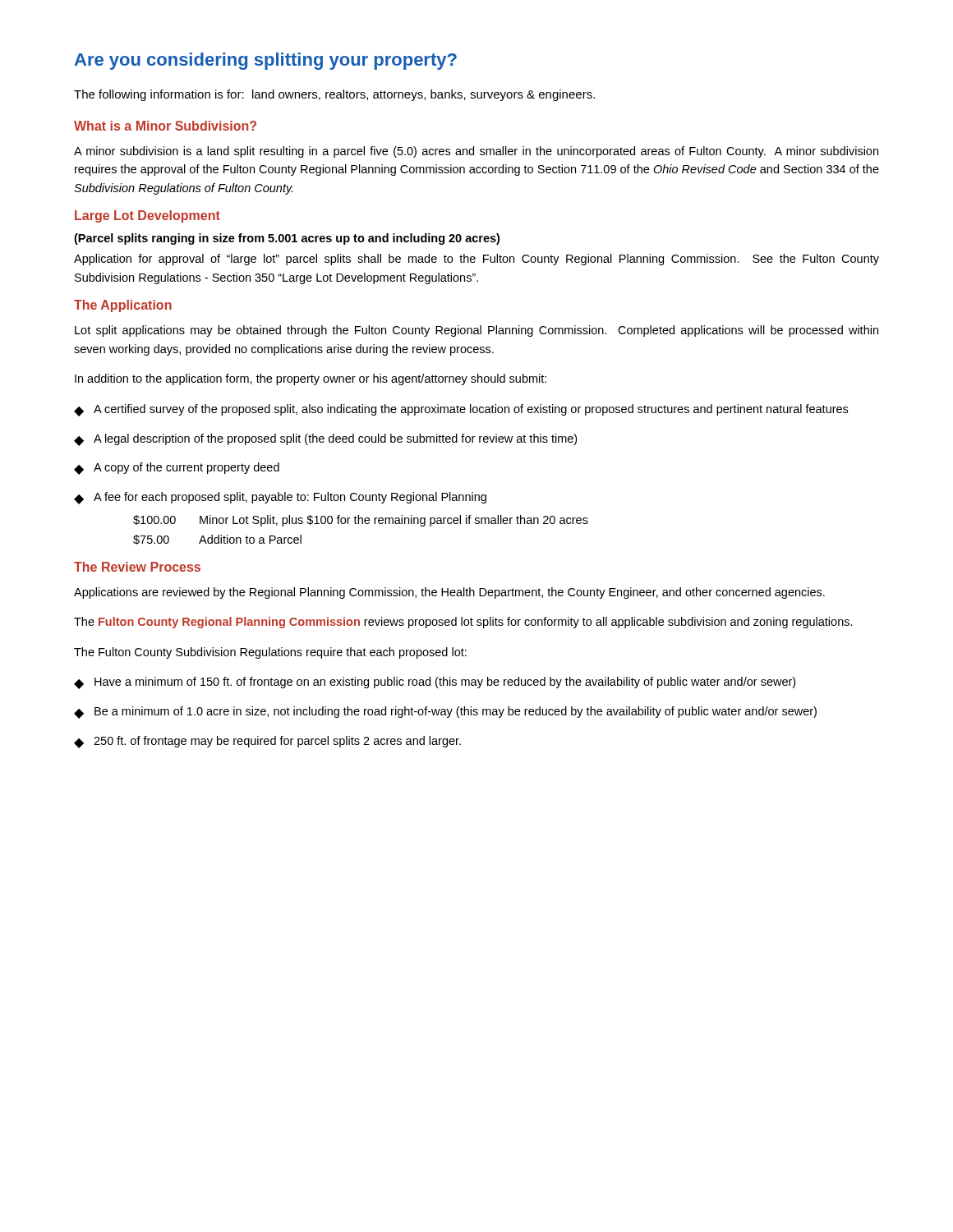Point to the element starting "Applications are reviewed by the Regional Planning Commission,"
Image resolution: width=953 pixels, height=1232 pixels.
click(450, 592)
